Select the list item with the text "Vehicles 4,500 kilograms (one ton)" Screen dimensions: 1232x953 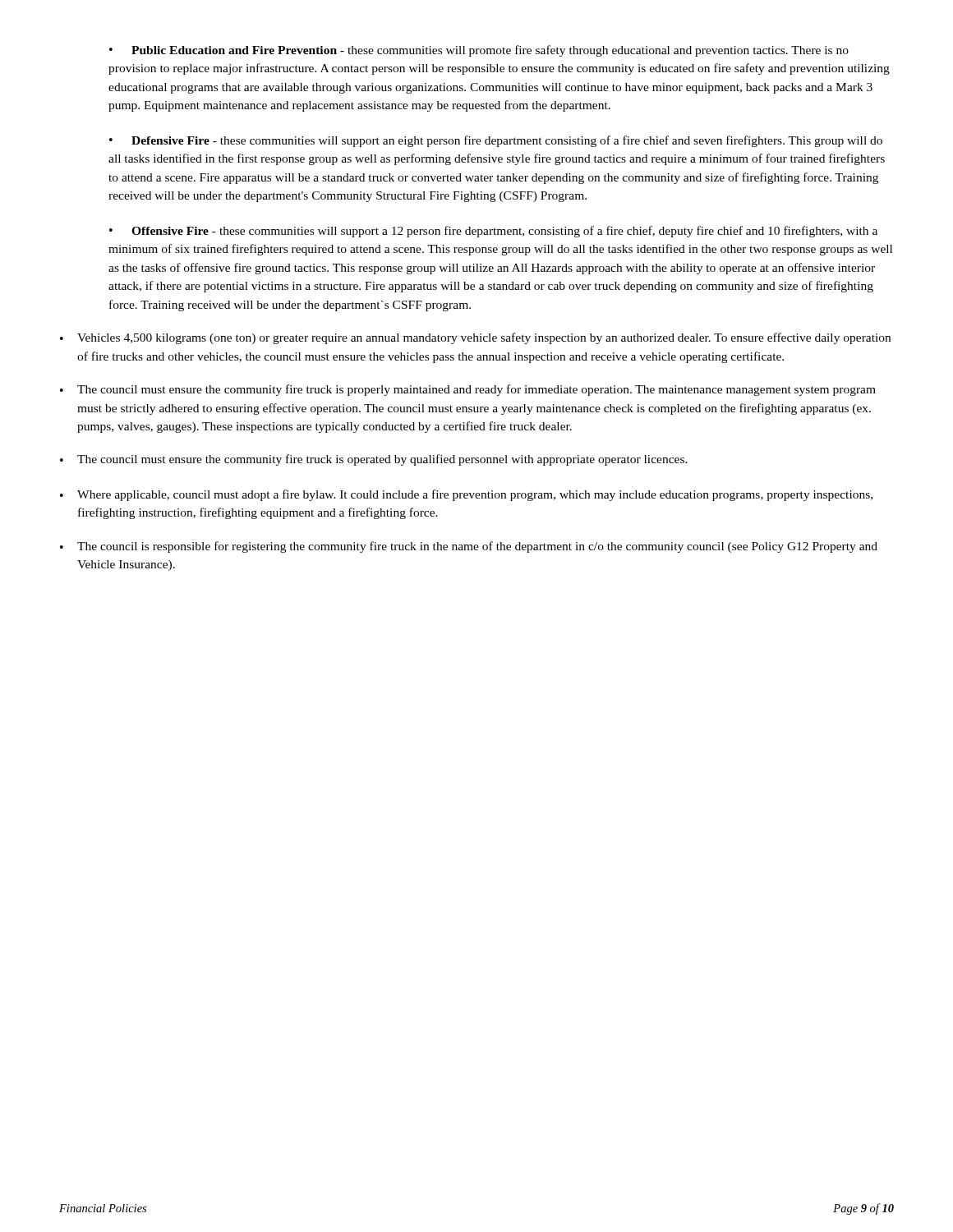(484, 346)
